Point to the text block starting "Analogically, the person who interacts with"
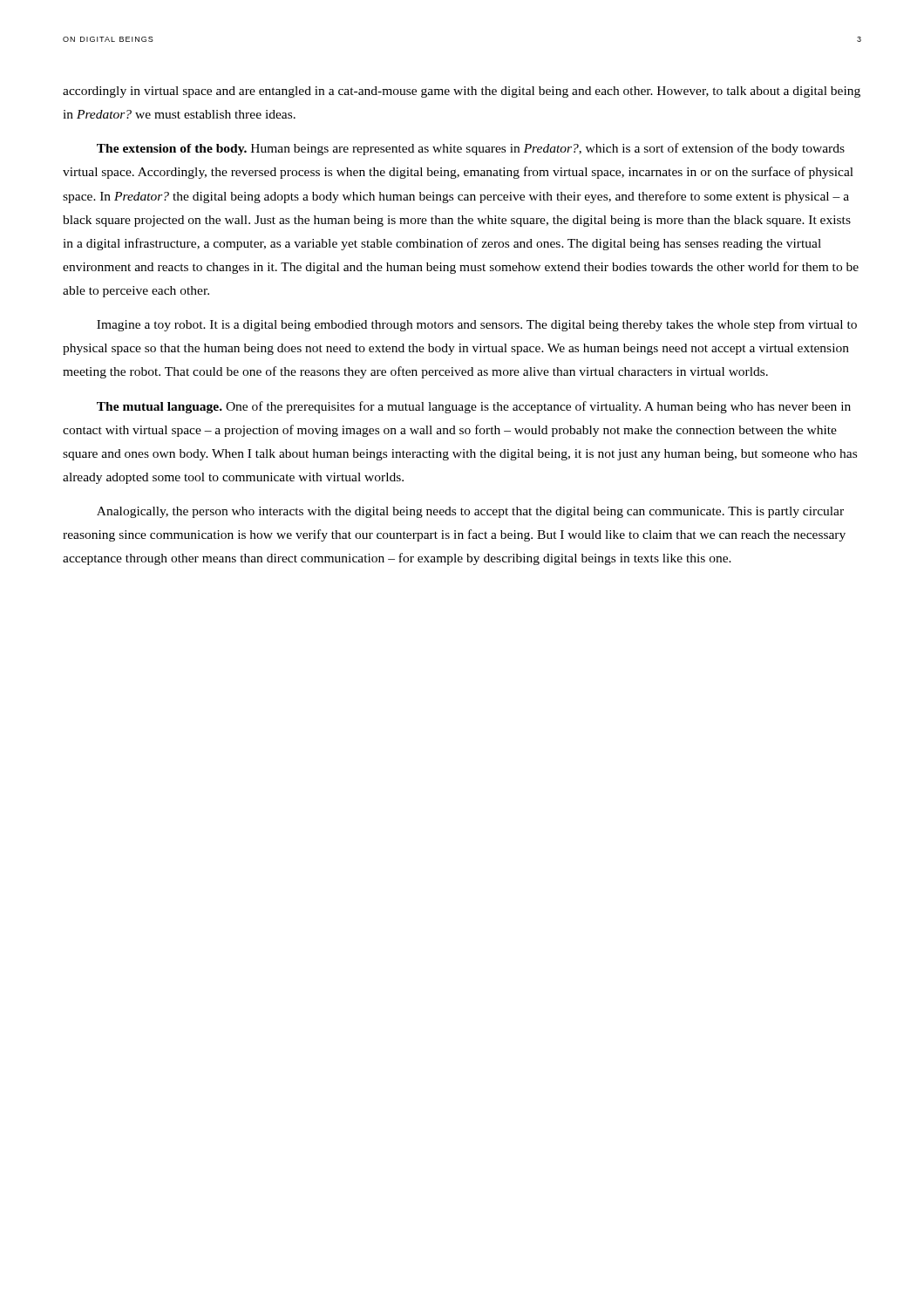The image size is (924, 1308). pyautogui.click(x=462, y=534)
